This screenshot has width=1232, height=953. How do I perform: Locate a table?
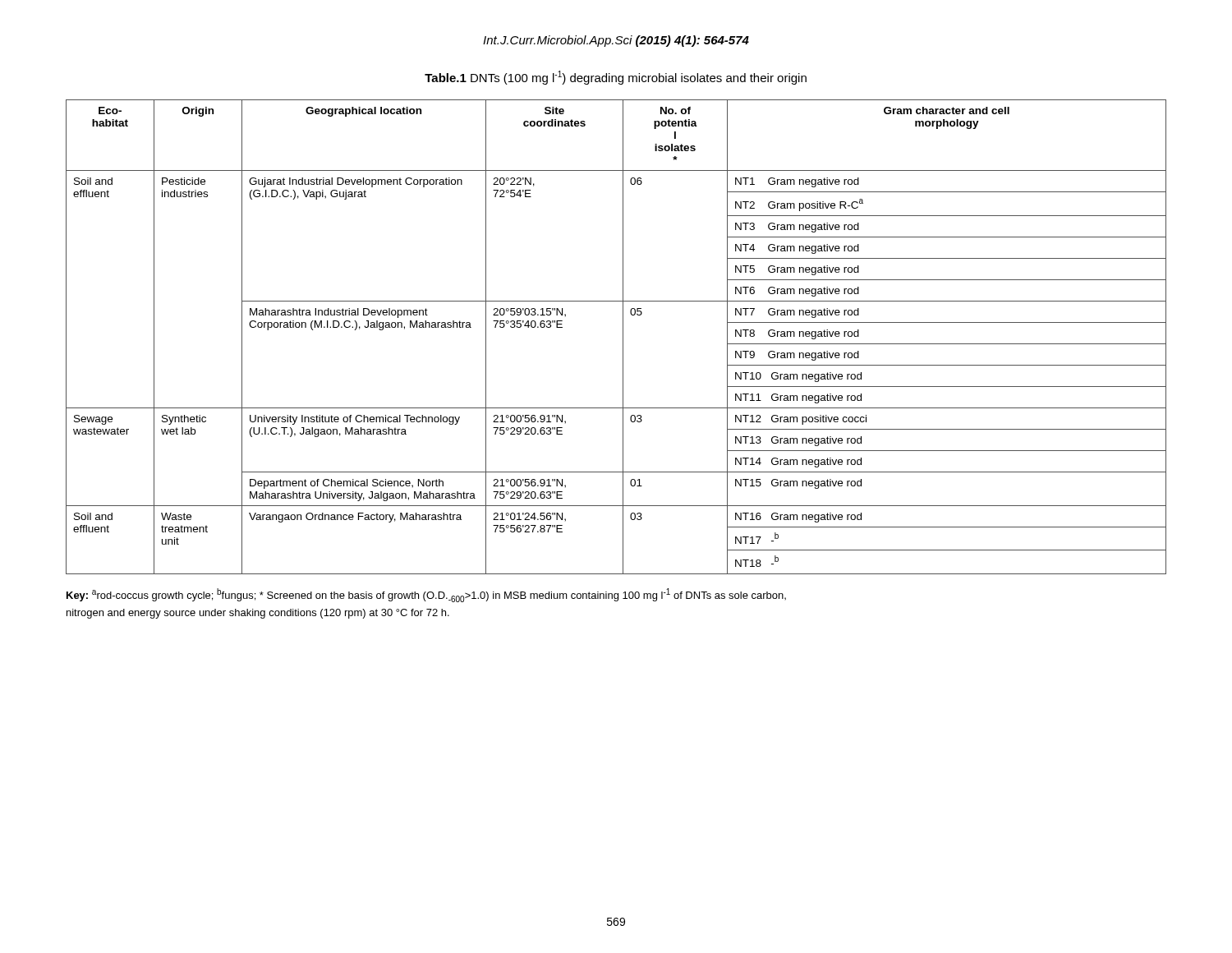616,337
